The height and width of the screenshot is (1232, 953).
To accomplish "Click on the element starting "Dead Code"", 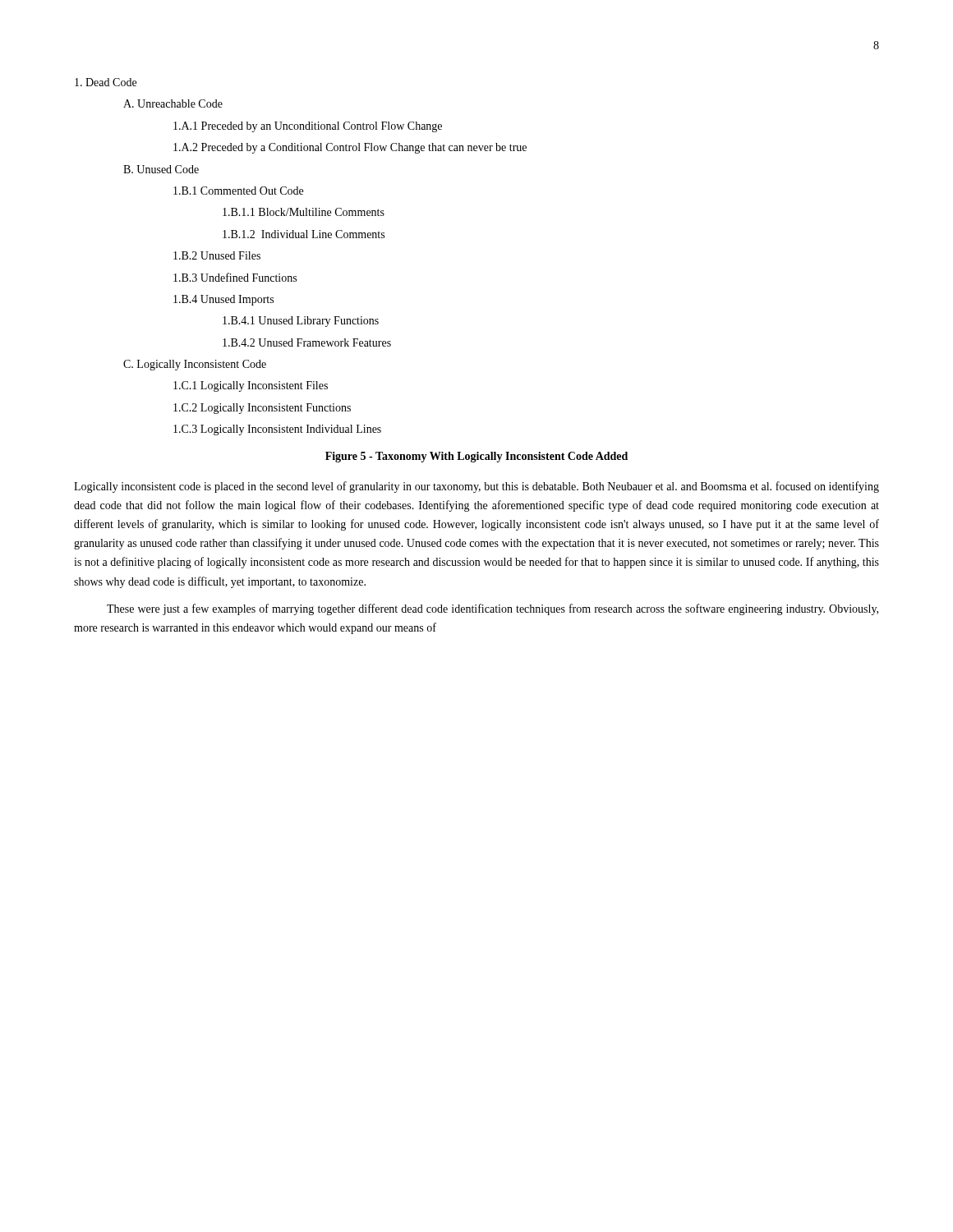I will tap(105, 83).
